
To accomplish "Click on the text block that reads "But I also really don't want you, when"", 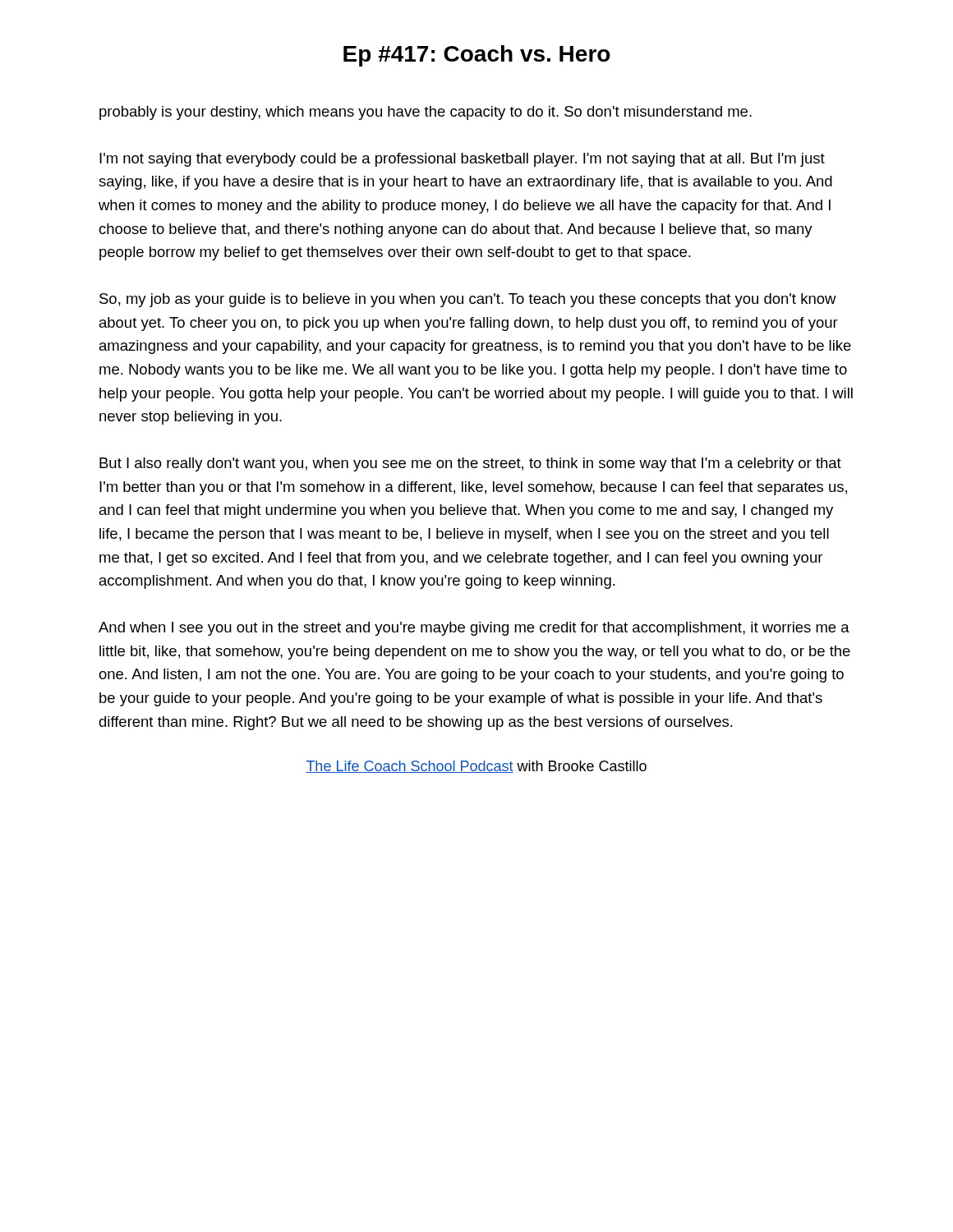I will click(x=473, y=522).
